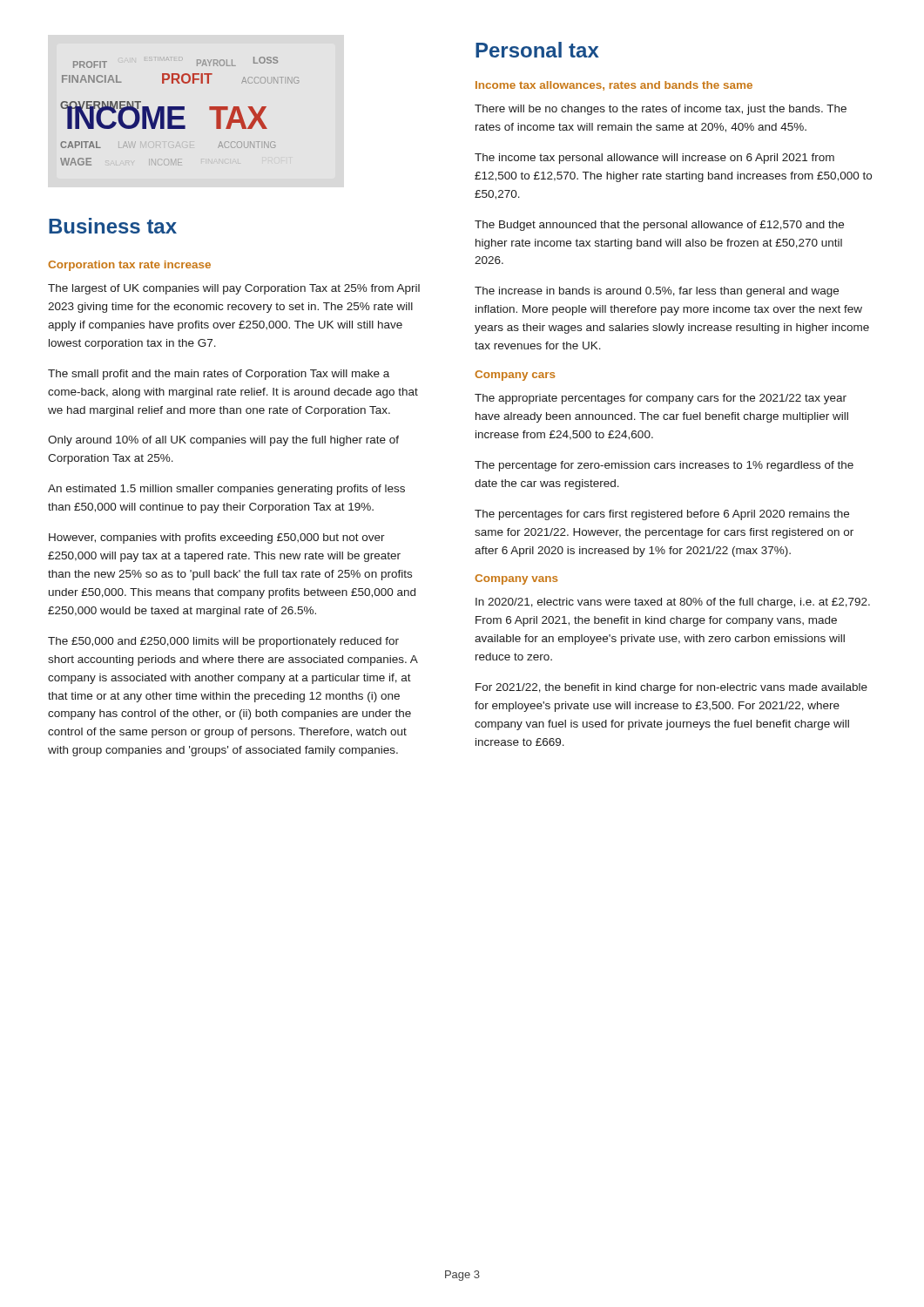Locate the block starting "The Budget announced"

[x=660, y=242]
